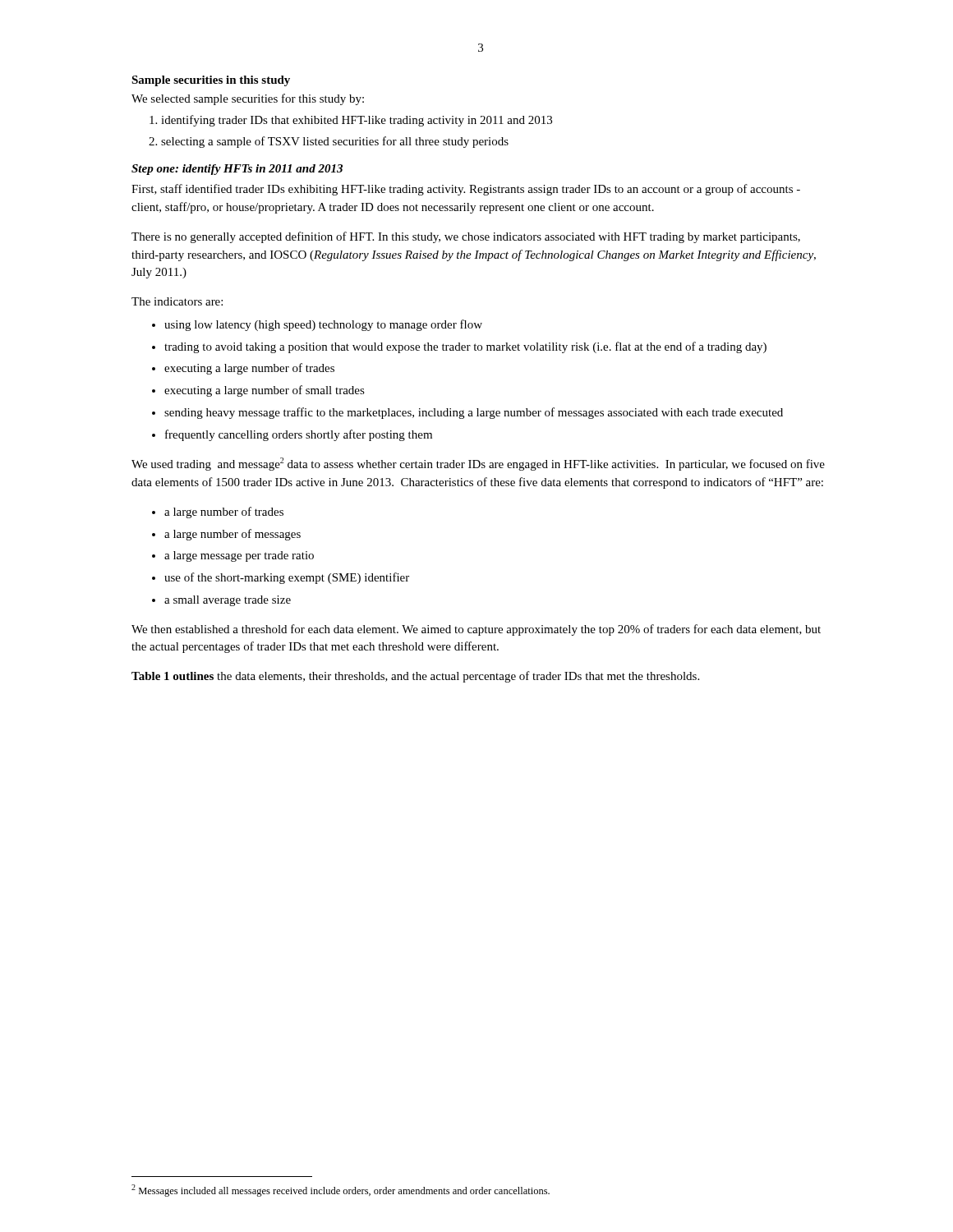Locate the text block containing "First, staff identified trader IDs exhibiting"
Screen dimensions: 1232x953
click(466, 198)
